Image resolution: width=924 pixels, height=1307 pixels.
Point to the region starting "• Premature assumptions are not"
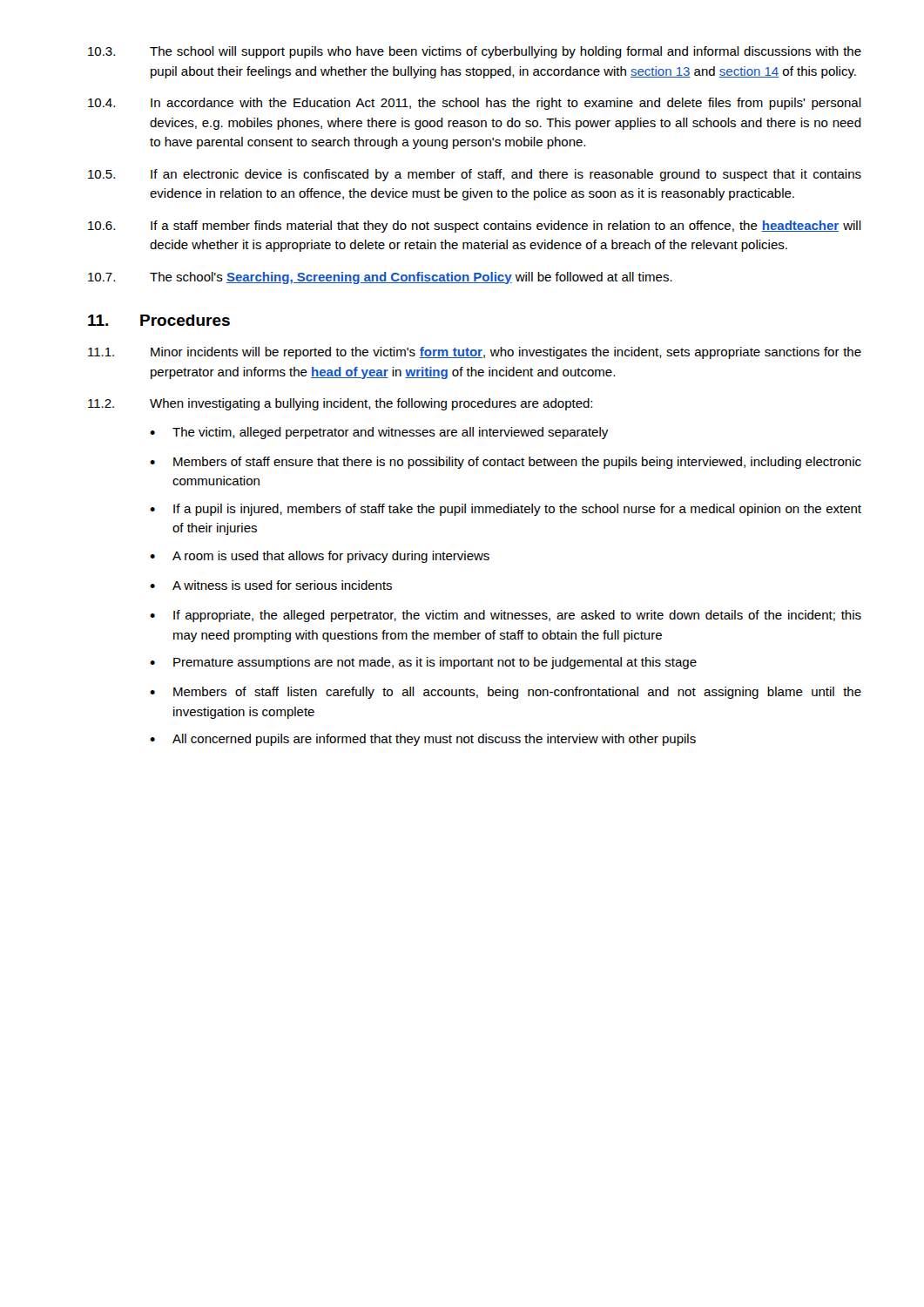click(506, 664)
